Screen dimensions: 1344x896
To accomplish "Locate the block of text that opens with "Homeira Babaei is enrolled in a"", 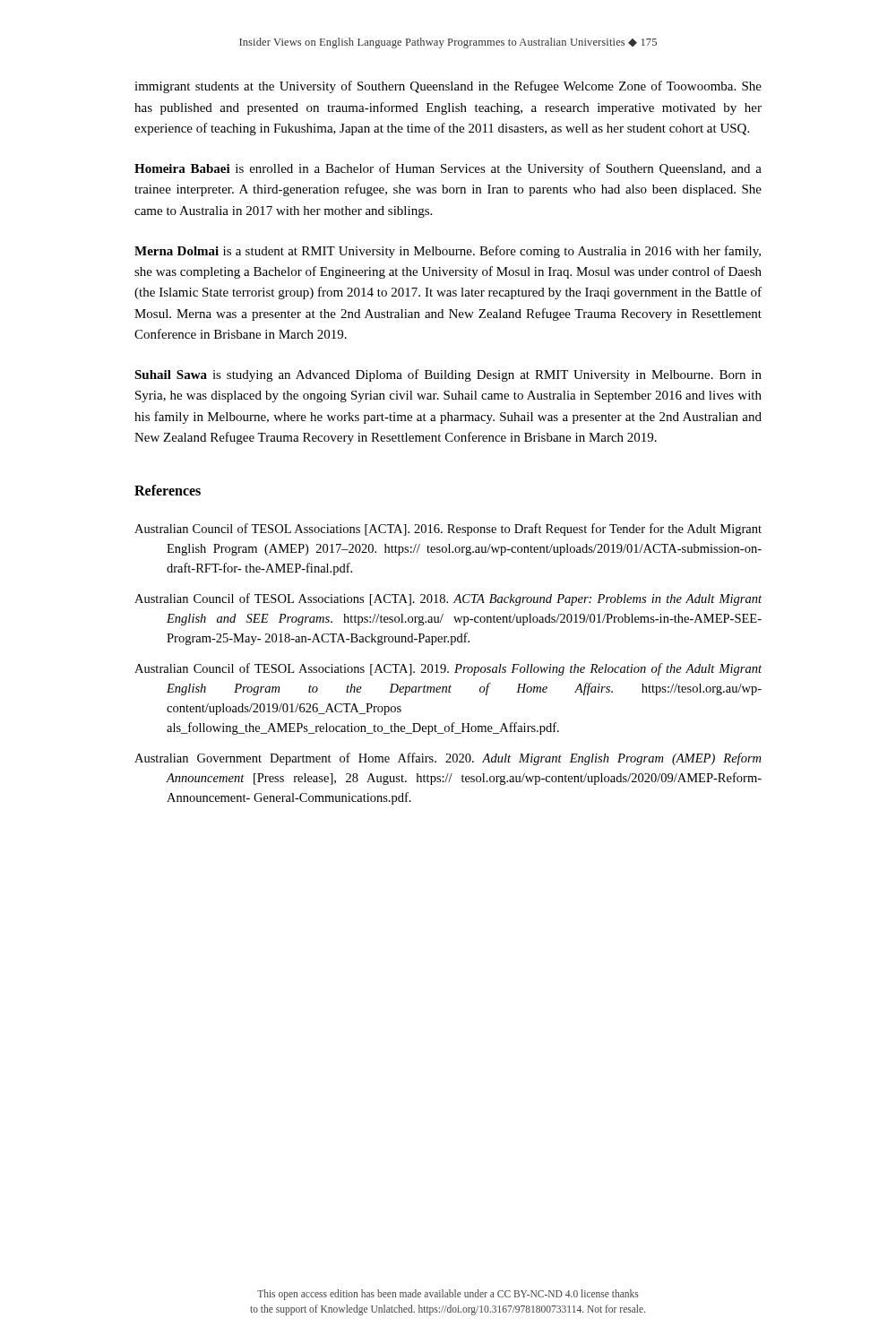I will [x=448, y=189].
